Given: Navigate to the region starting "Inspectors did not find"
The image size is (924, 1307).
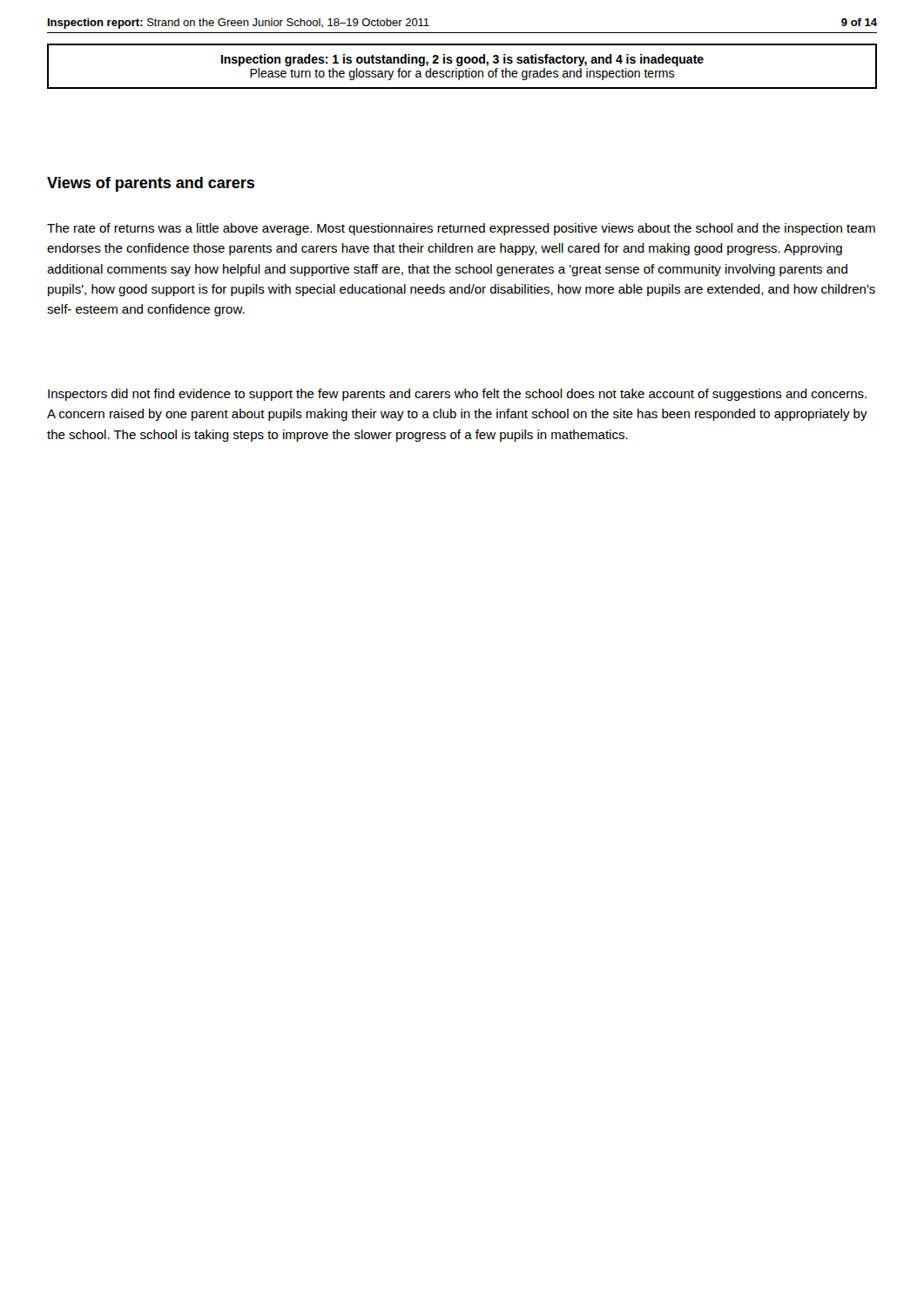Looking at the screenshot, I should (457, 414).
